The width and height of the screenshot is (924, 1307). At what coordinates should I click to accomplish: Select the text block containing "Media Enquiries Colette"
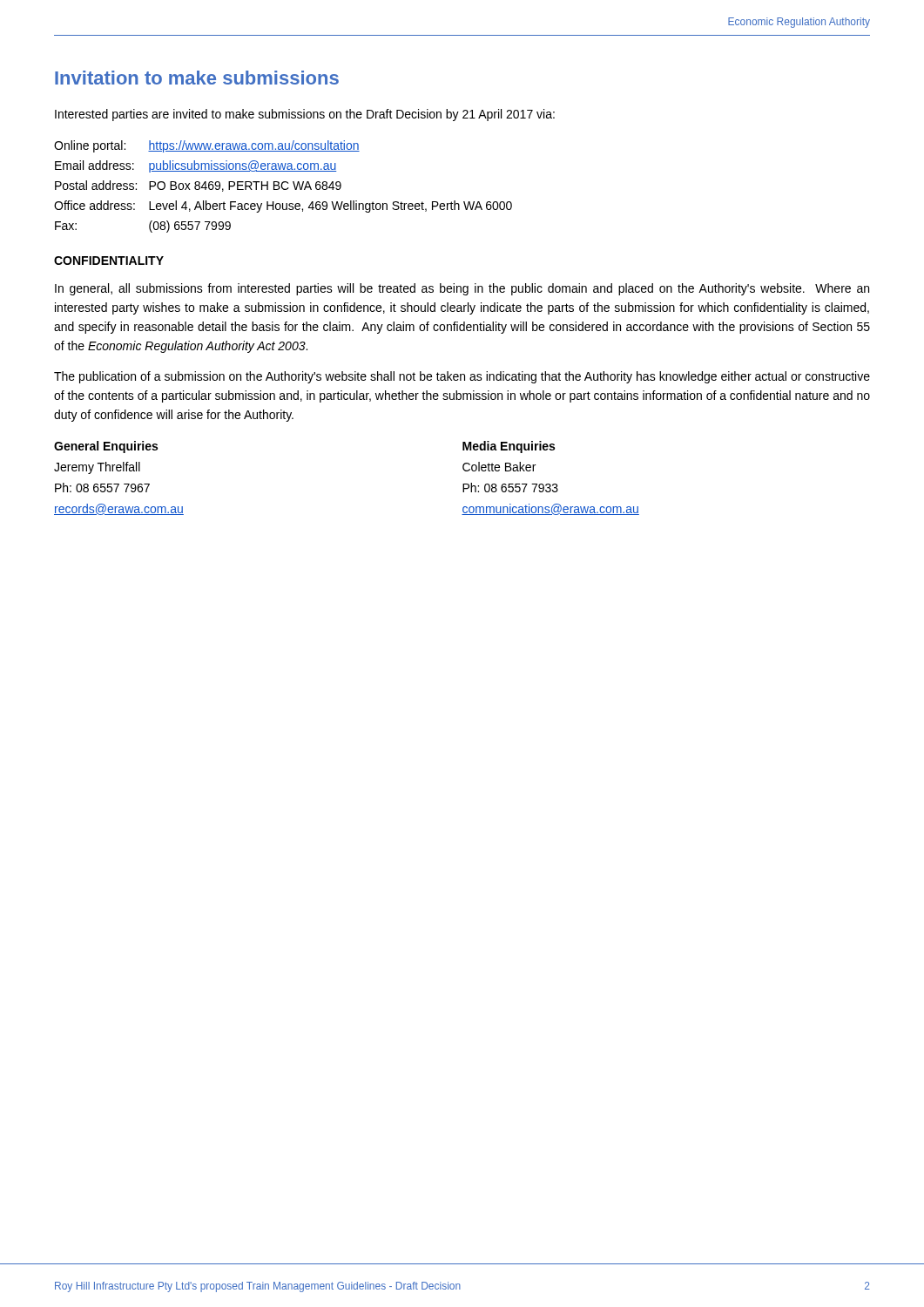[551, 477]
